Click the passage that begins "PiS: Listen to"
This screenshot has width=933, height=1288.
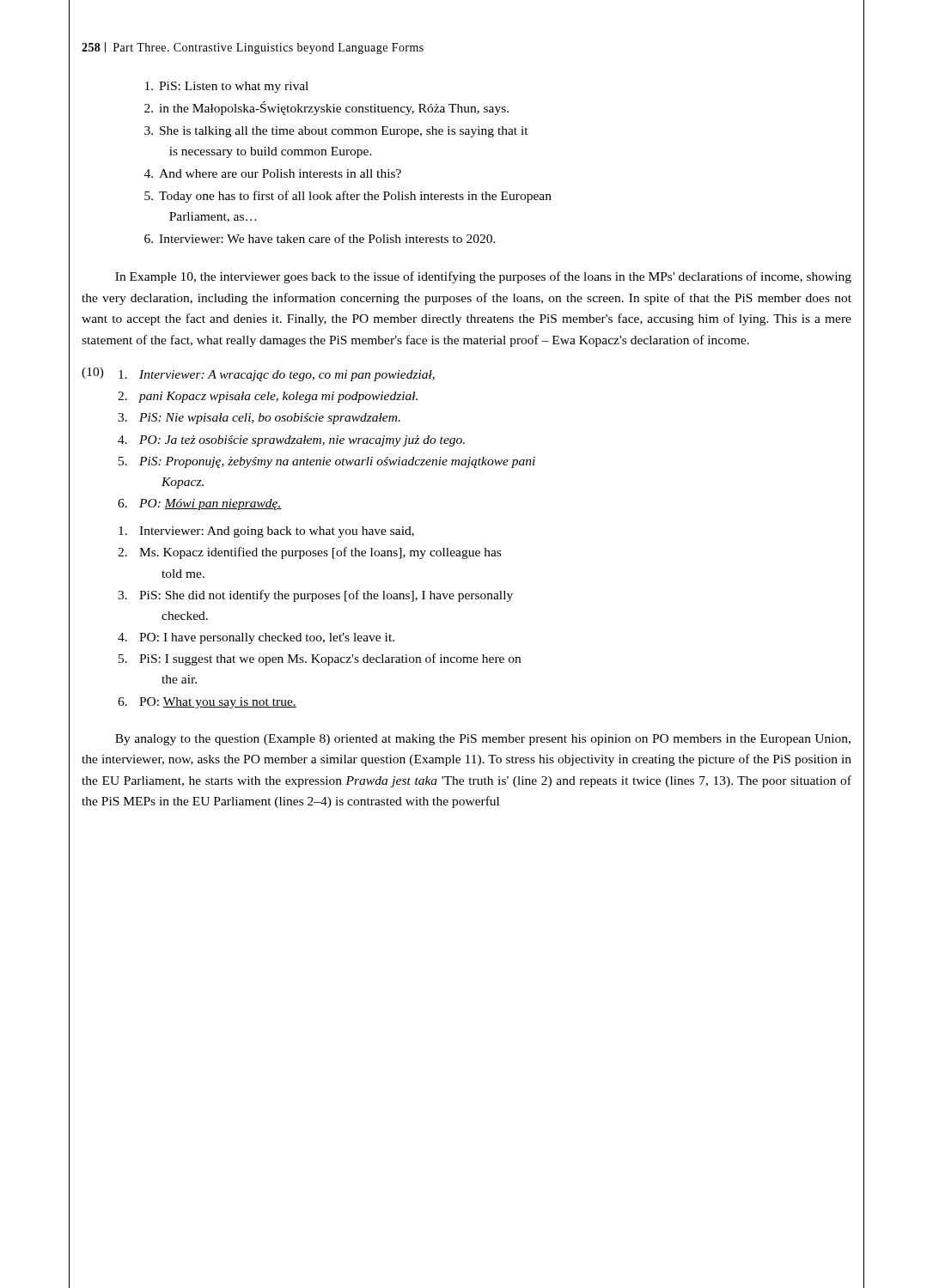coord(227,87)
